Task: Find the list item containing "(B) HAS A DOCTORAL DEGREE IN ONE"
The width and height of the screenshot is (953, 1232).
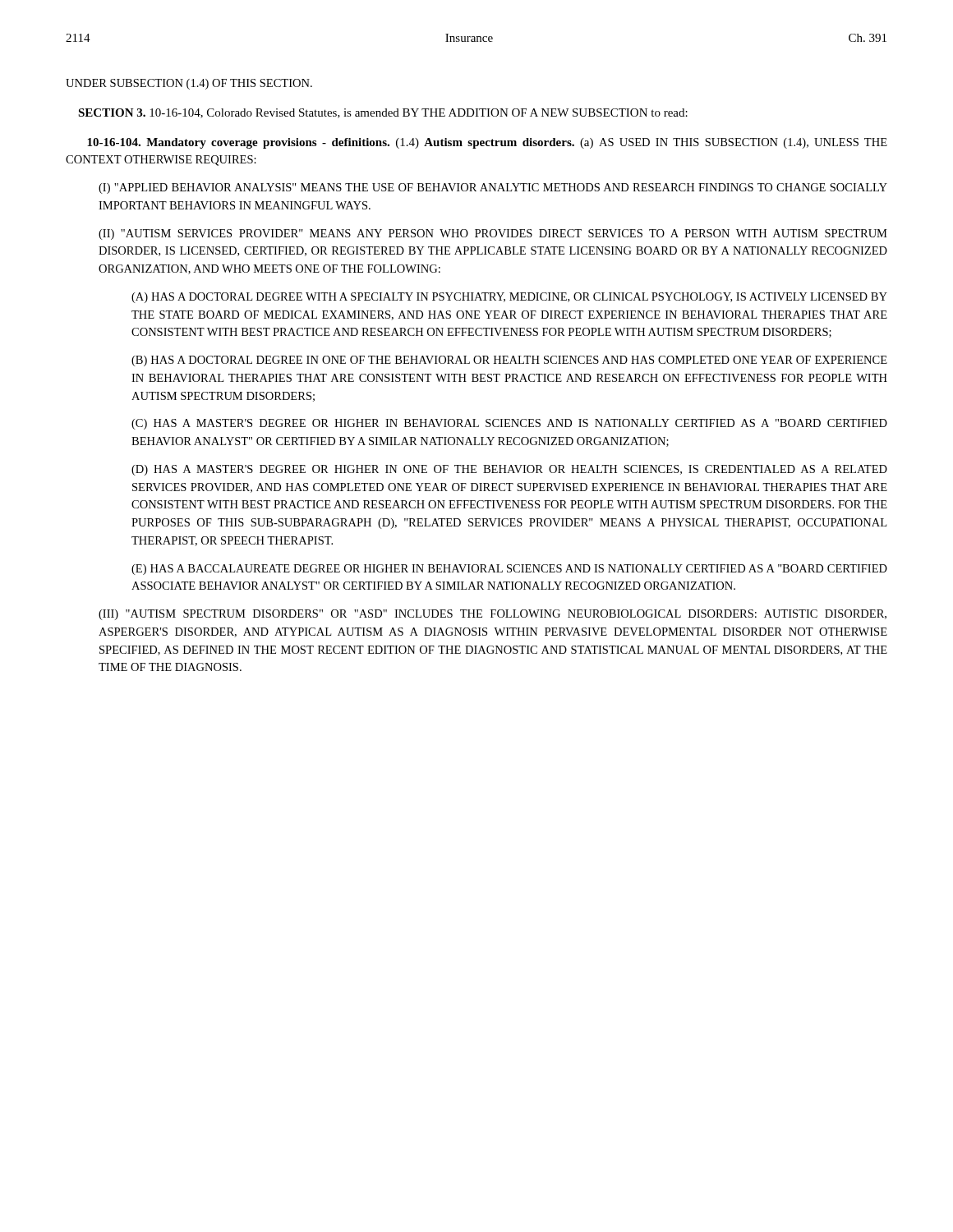Action: click(509, 378)
